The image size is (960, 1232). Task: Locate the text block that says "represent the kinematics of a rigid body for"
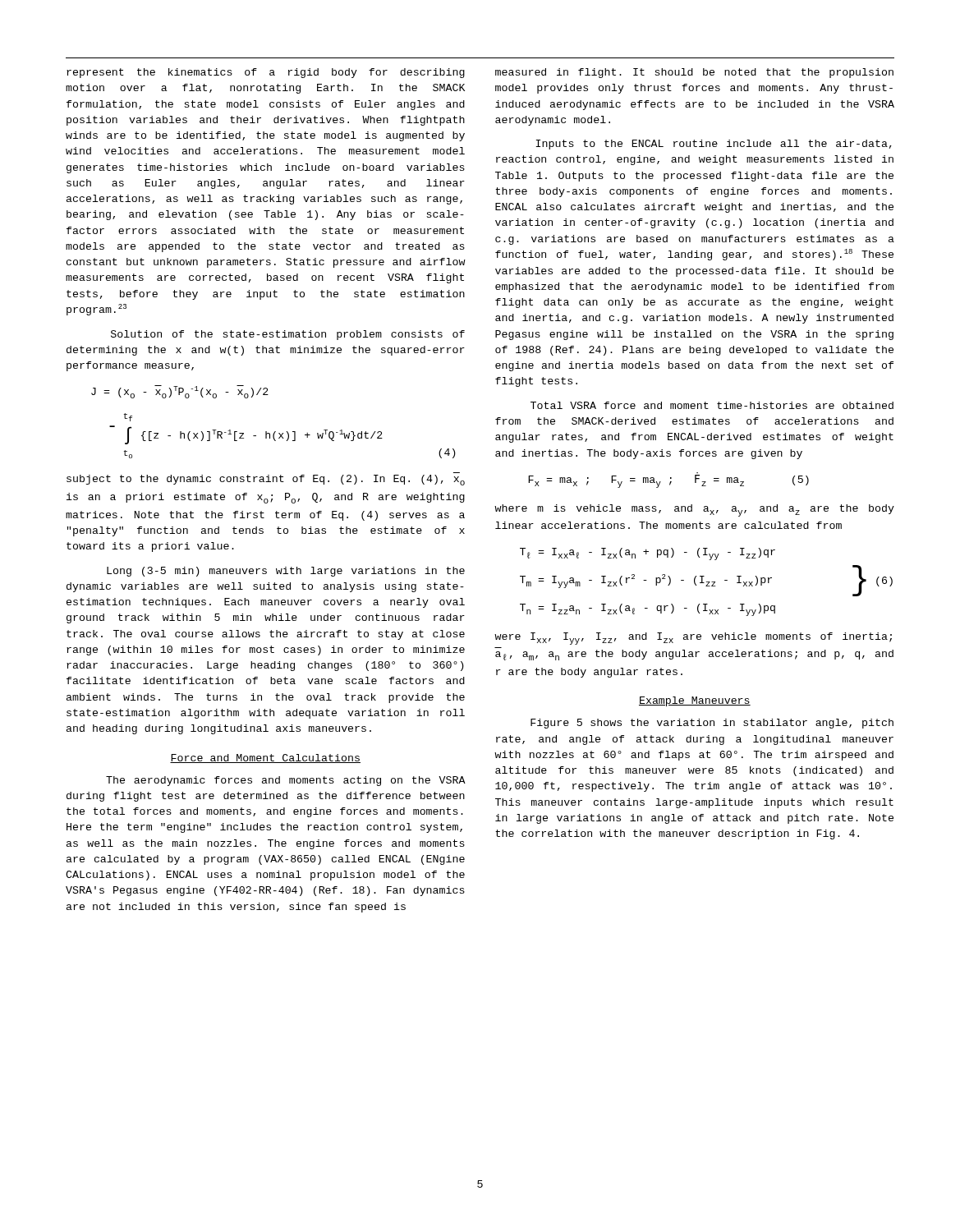point(265,192)
